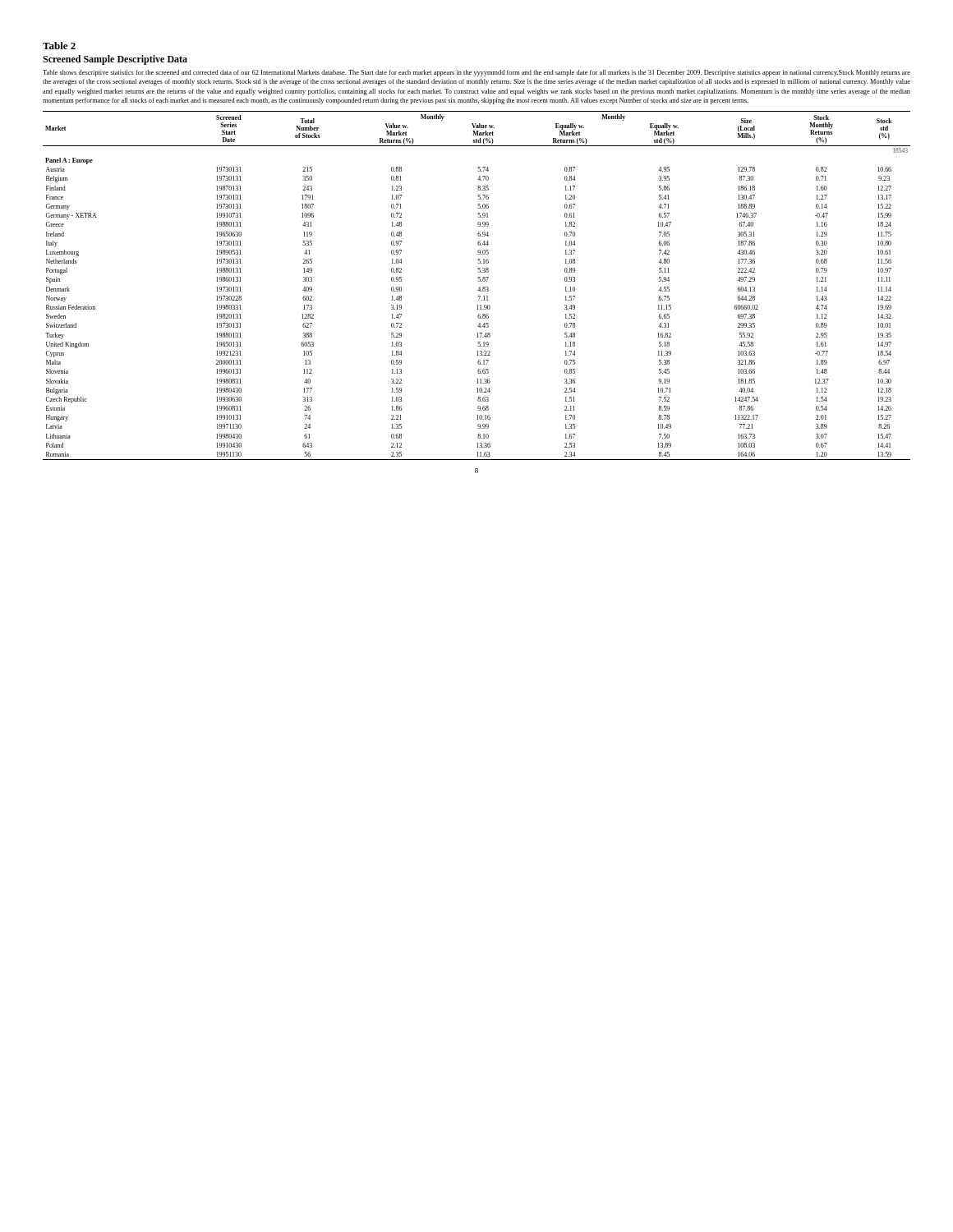This screenshot has height=1232, width=953.
Task: Click on the element starting "Table shows descriptive statistics for the screened and"
Action: [476, 87]
